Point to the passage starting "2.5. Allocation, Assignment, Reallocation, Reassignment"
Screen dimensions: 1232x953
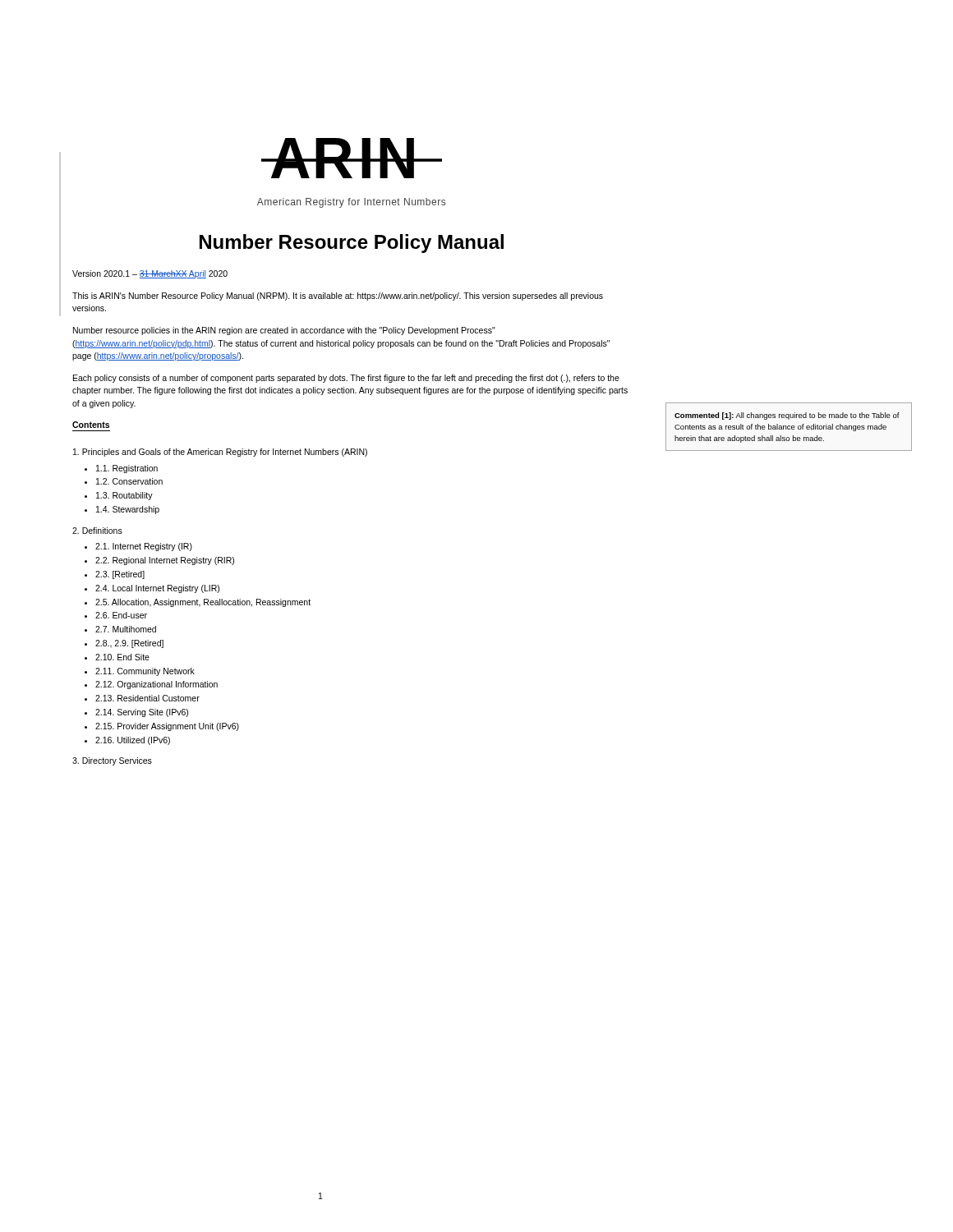pos(203,602)
